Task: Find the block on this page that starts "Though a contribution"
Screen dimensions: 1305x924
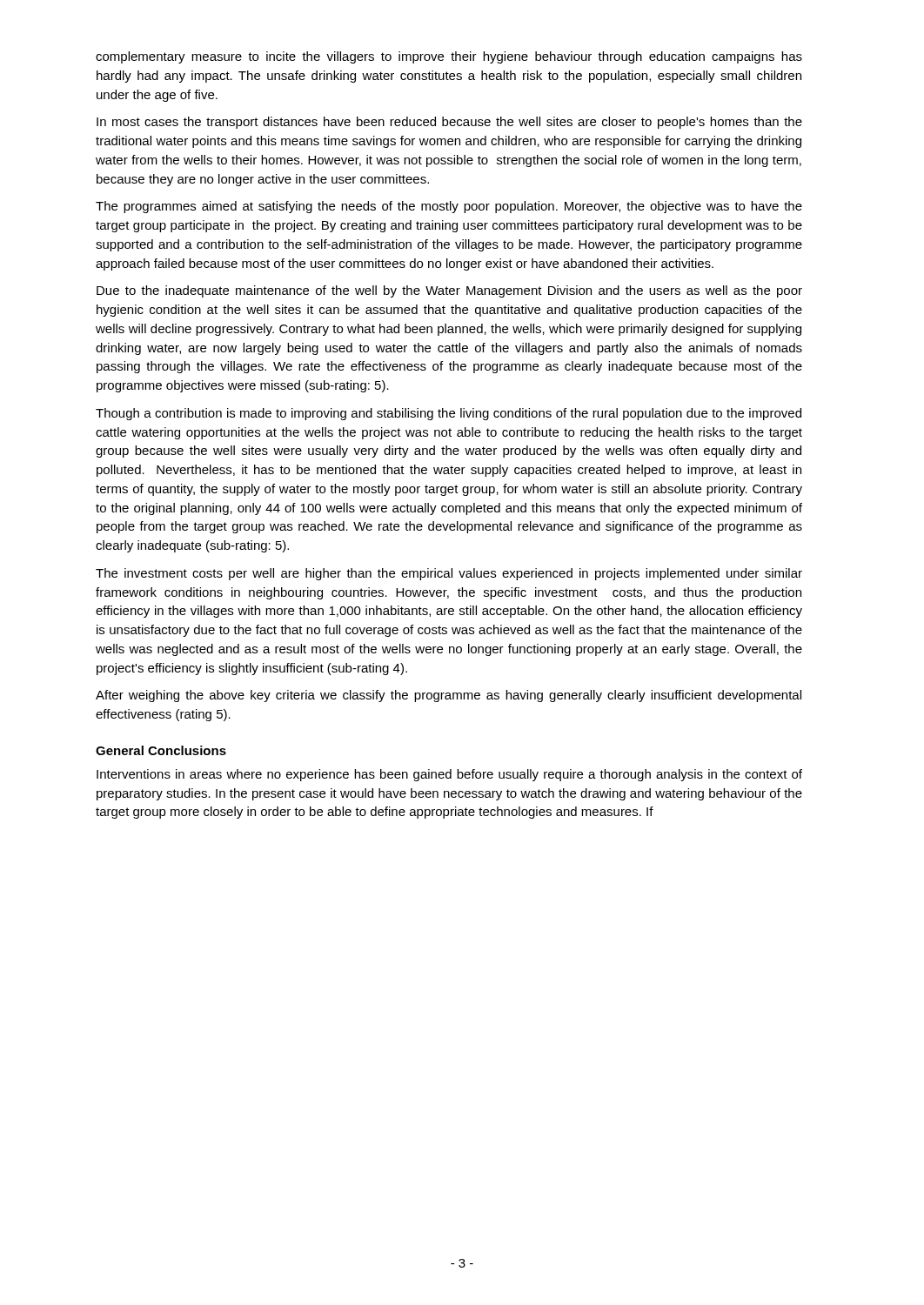Action: 449,479
